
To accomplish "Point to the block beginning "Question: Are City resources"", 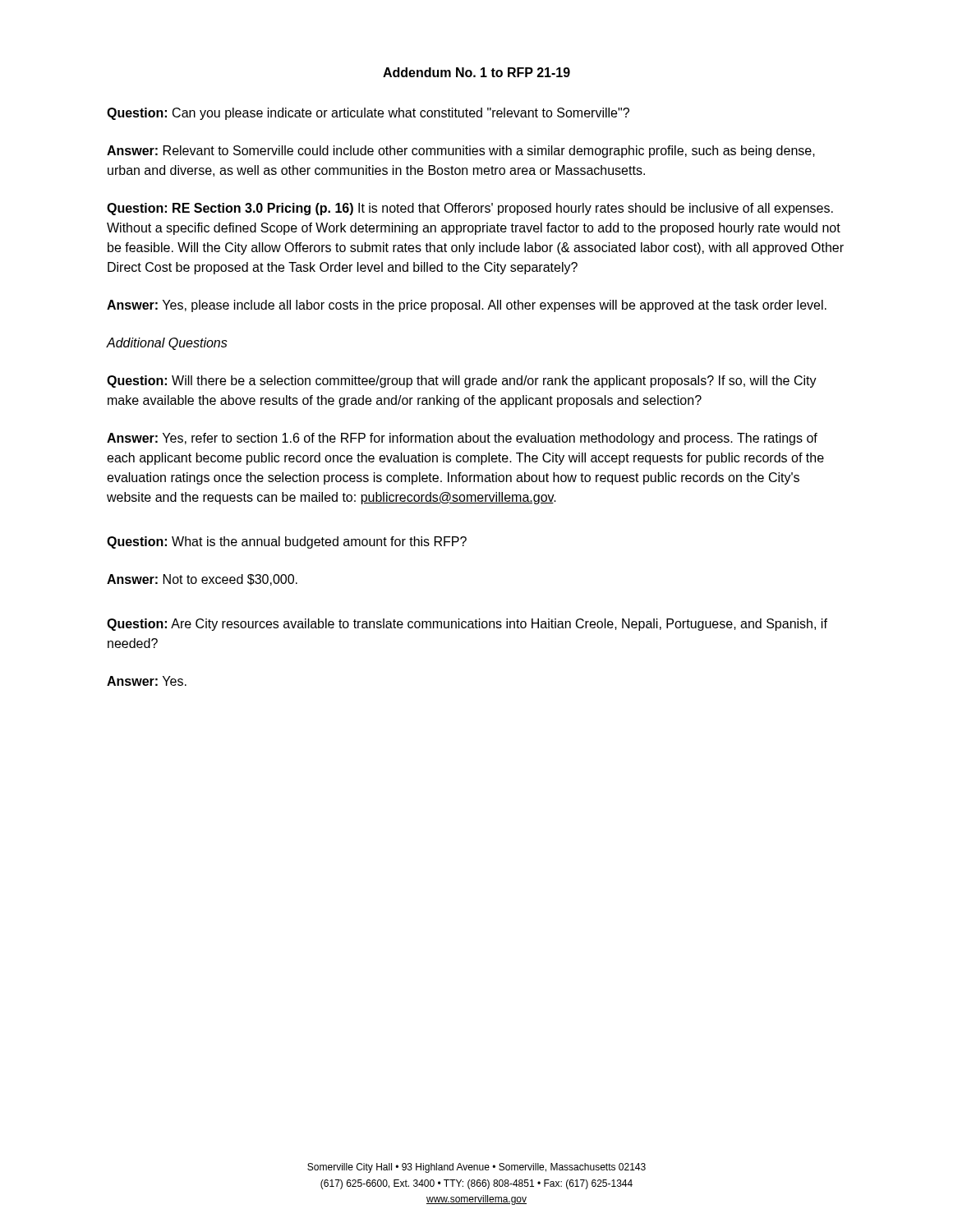I will pyautogui.click(x=476, y=634).
